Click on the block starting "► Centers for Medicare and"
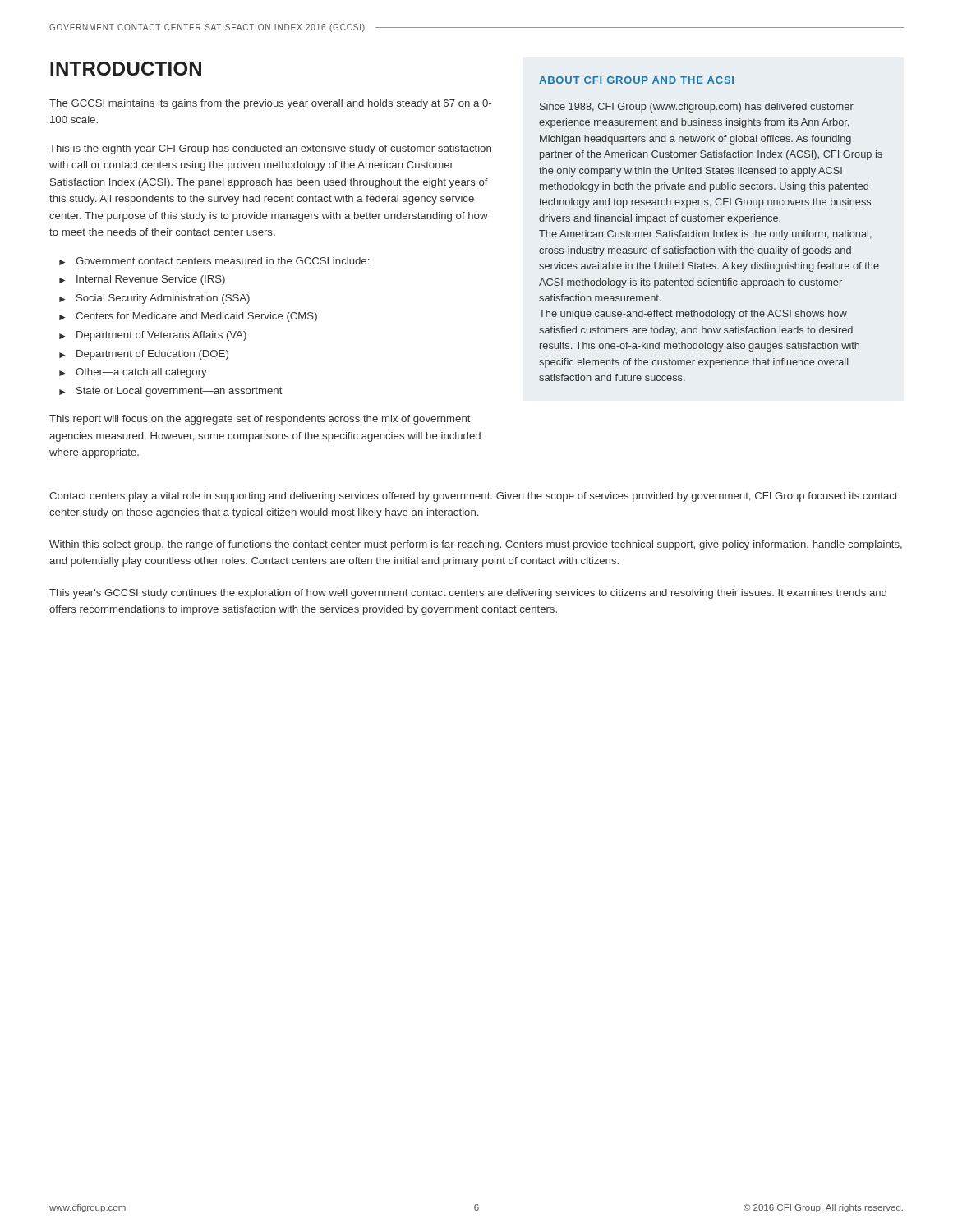 pyautogui.click(x=188, y=317)
